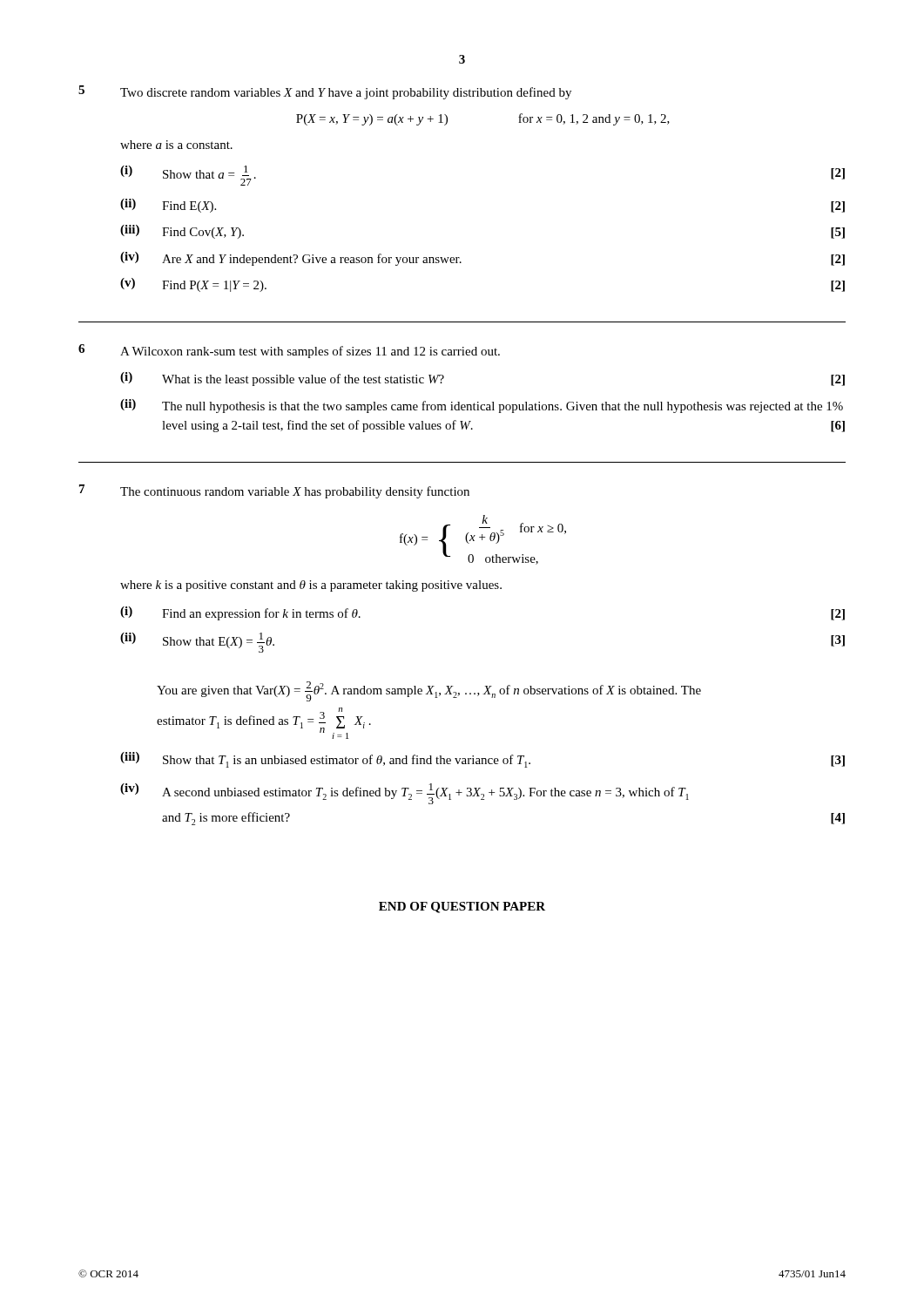
Task: Navigate to the region starting "END OF QUESTION PAPER"
Action: point(462,906)
